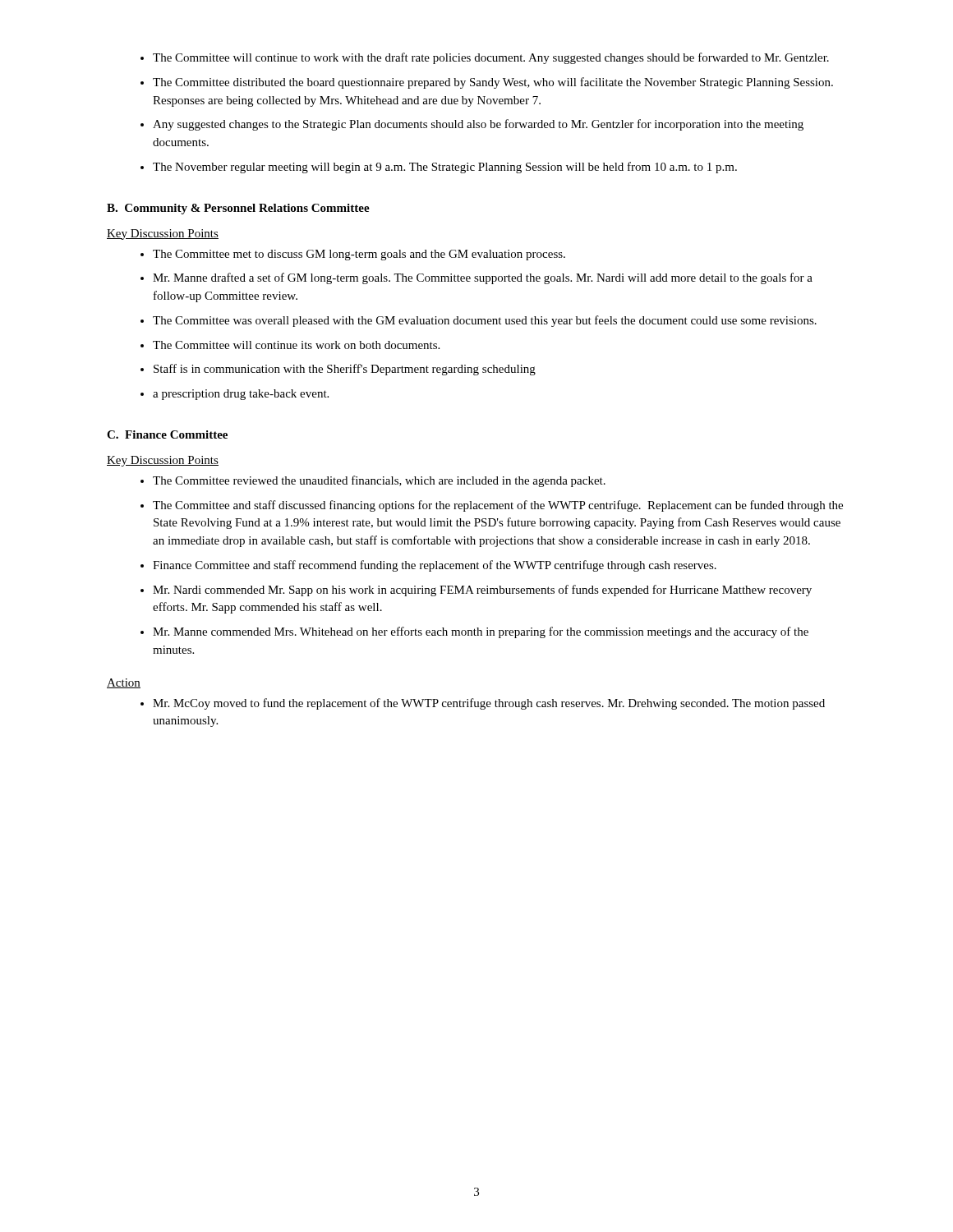Viewport: 953px width, 1232px height.
Task: Select the list item with the text "Mr. McCoy moved to"
Action: (x=489, y=712)
